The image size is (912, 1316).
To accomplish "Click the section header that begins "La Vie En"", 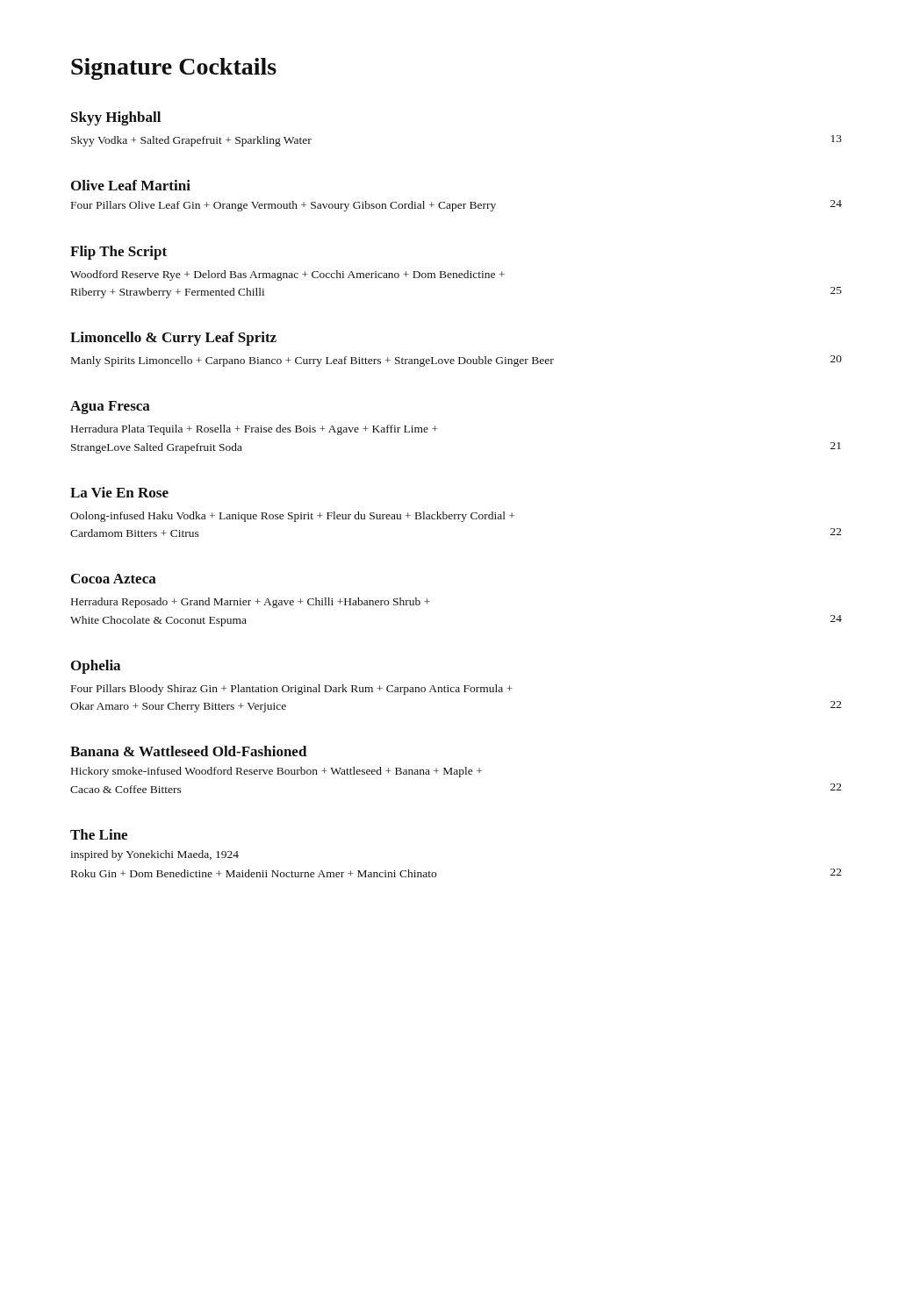I will click(119, 492).
